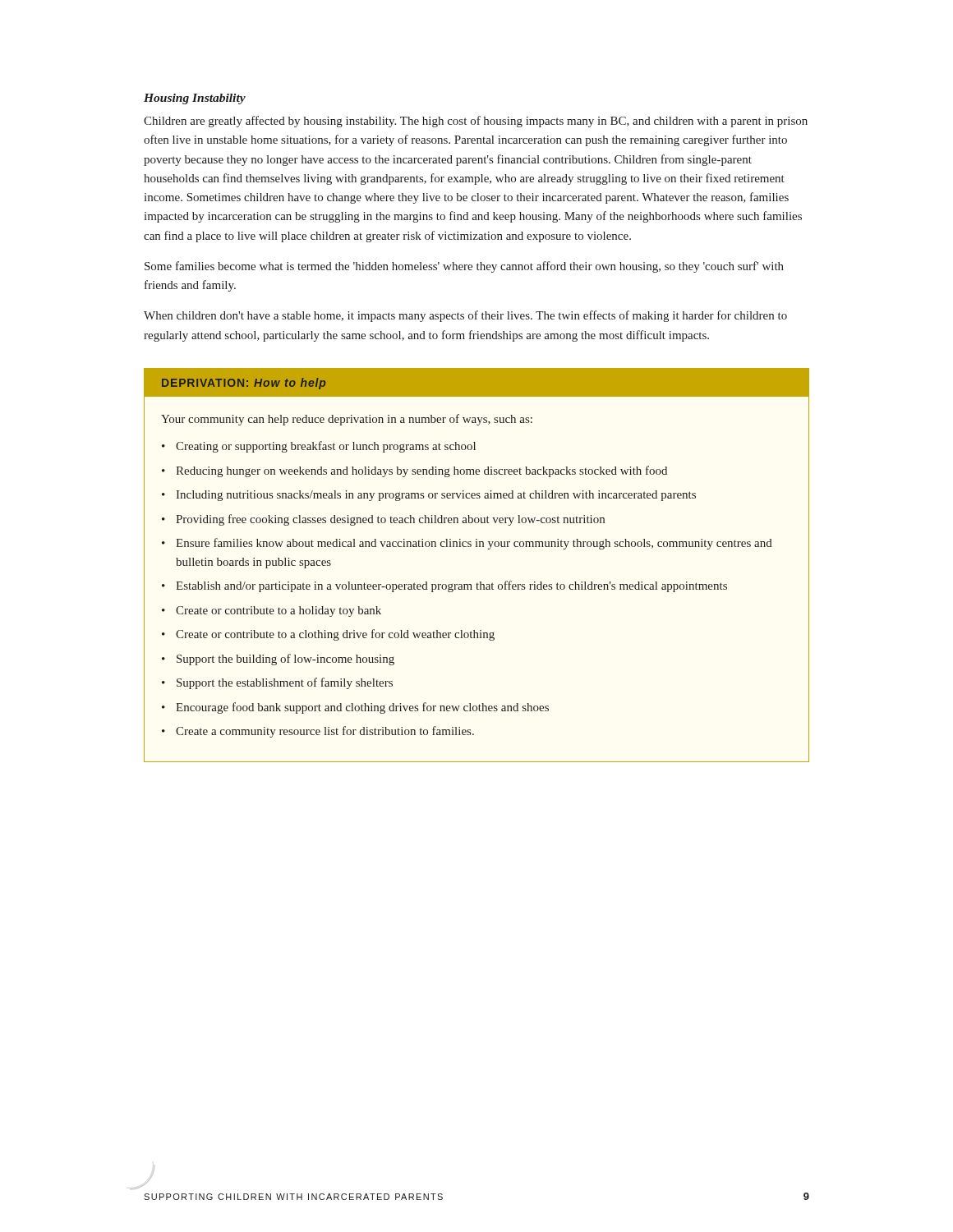Select the text starting "Including nutritious snacks/meals in any programs or services"
This screenshot has height=1232, width=953.
click(x=436, y=494)
